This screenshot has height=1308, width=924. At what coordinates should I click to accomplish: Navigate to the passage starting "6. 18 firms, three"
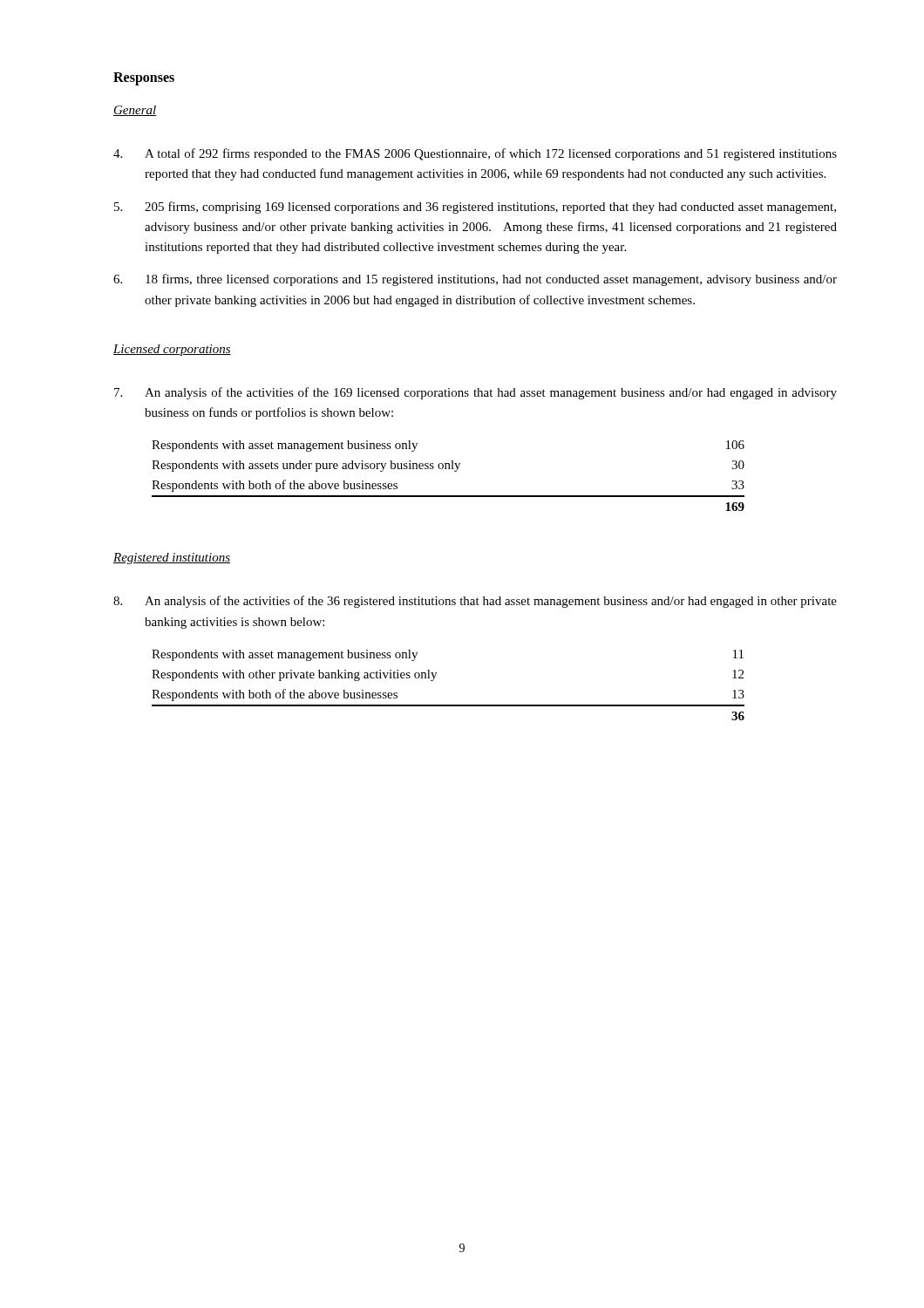475,290
